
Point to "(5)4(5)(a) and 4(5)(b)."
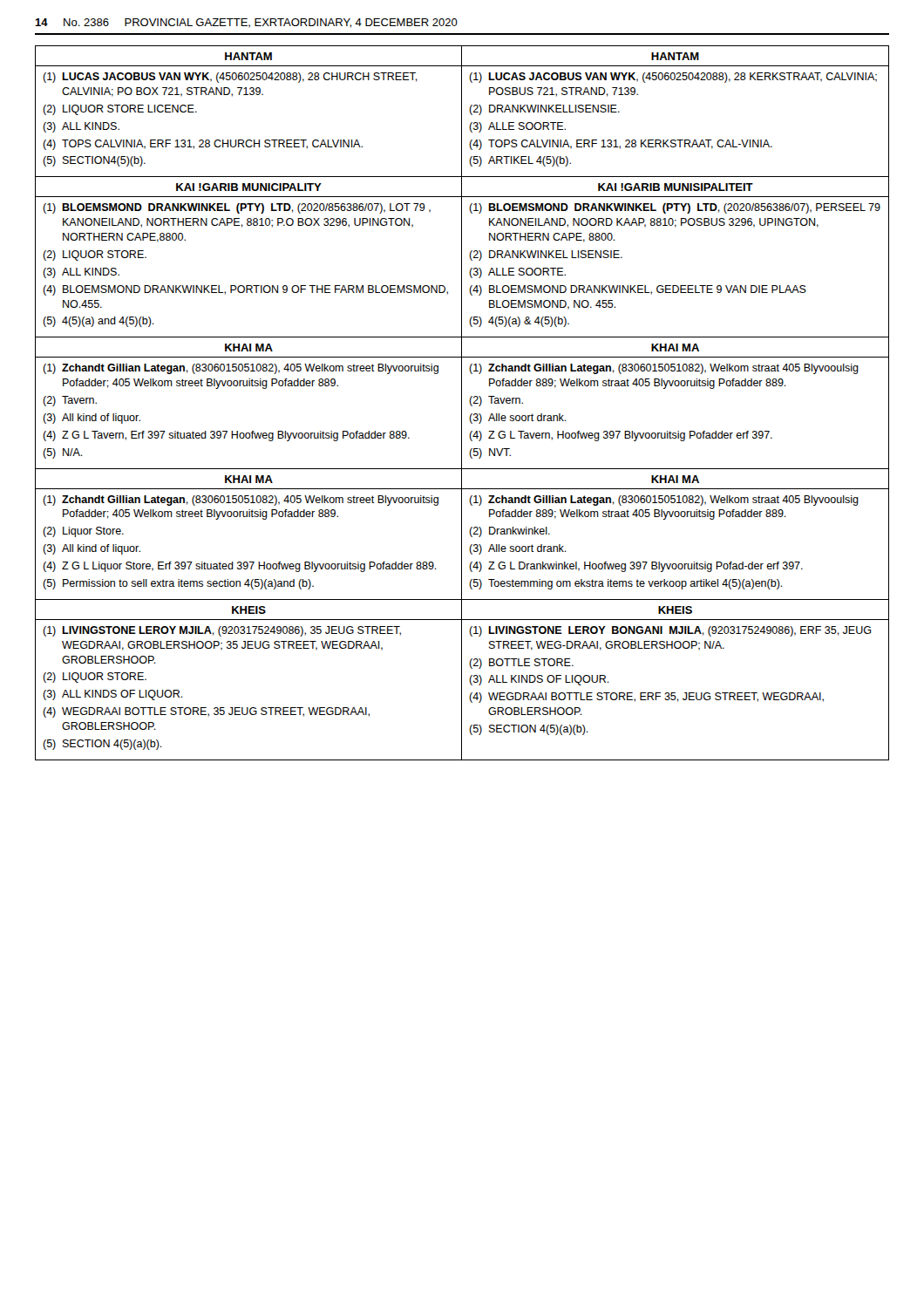[x=99, y=322]
